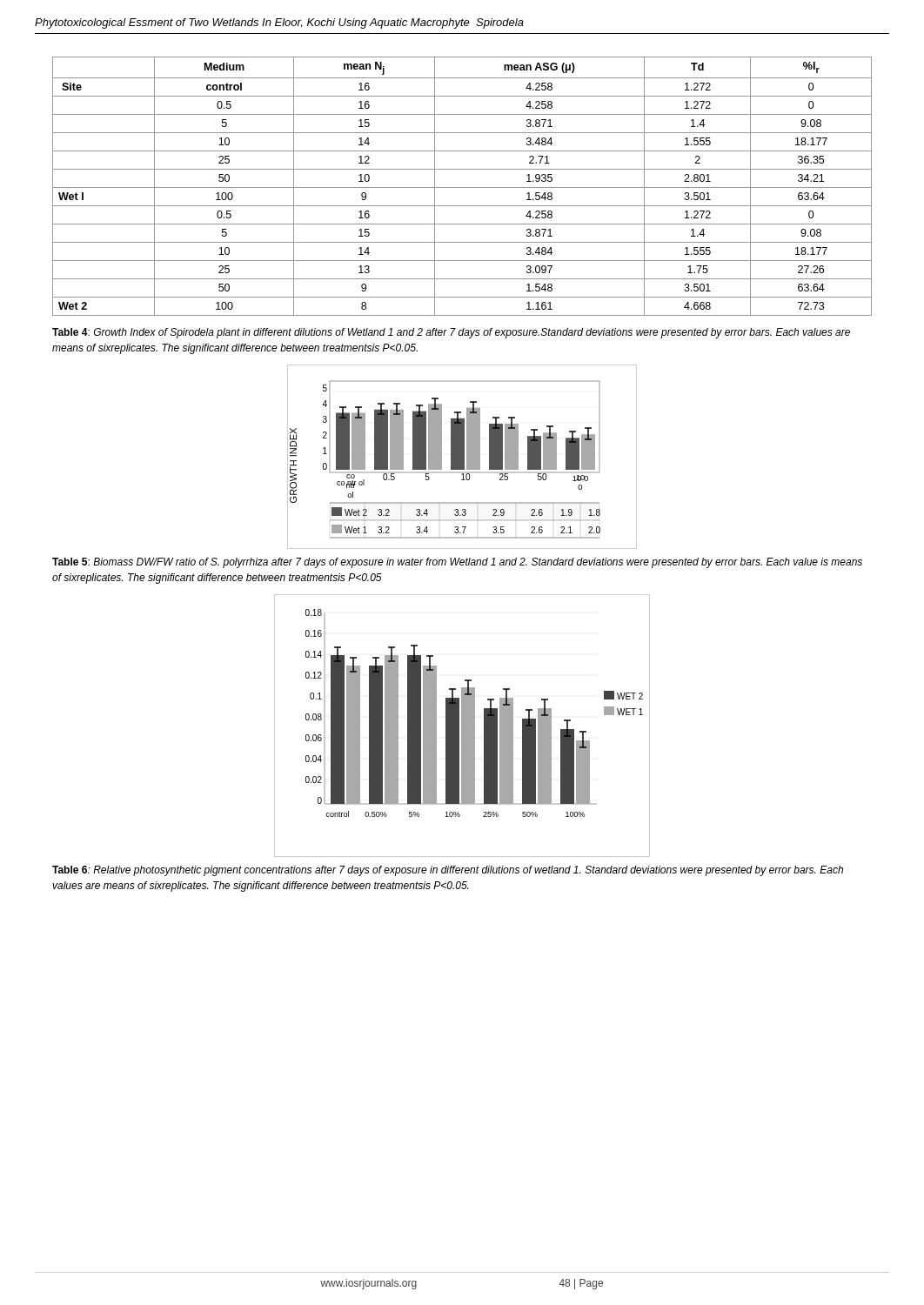Image resolution: width=924 pixels, height=1305 pixels.
Task: Locate the caption that says "Table 6: Relative photosynthetic pigment concentrations after"
Action: pyautogui.click(x=448, y=877)
